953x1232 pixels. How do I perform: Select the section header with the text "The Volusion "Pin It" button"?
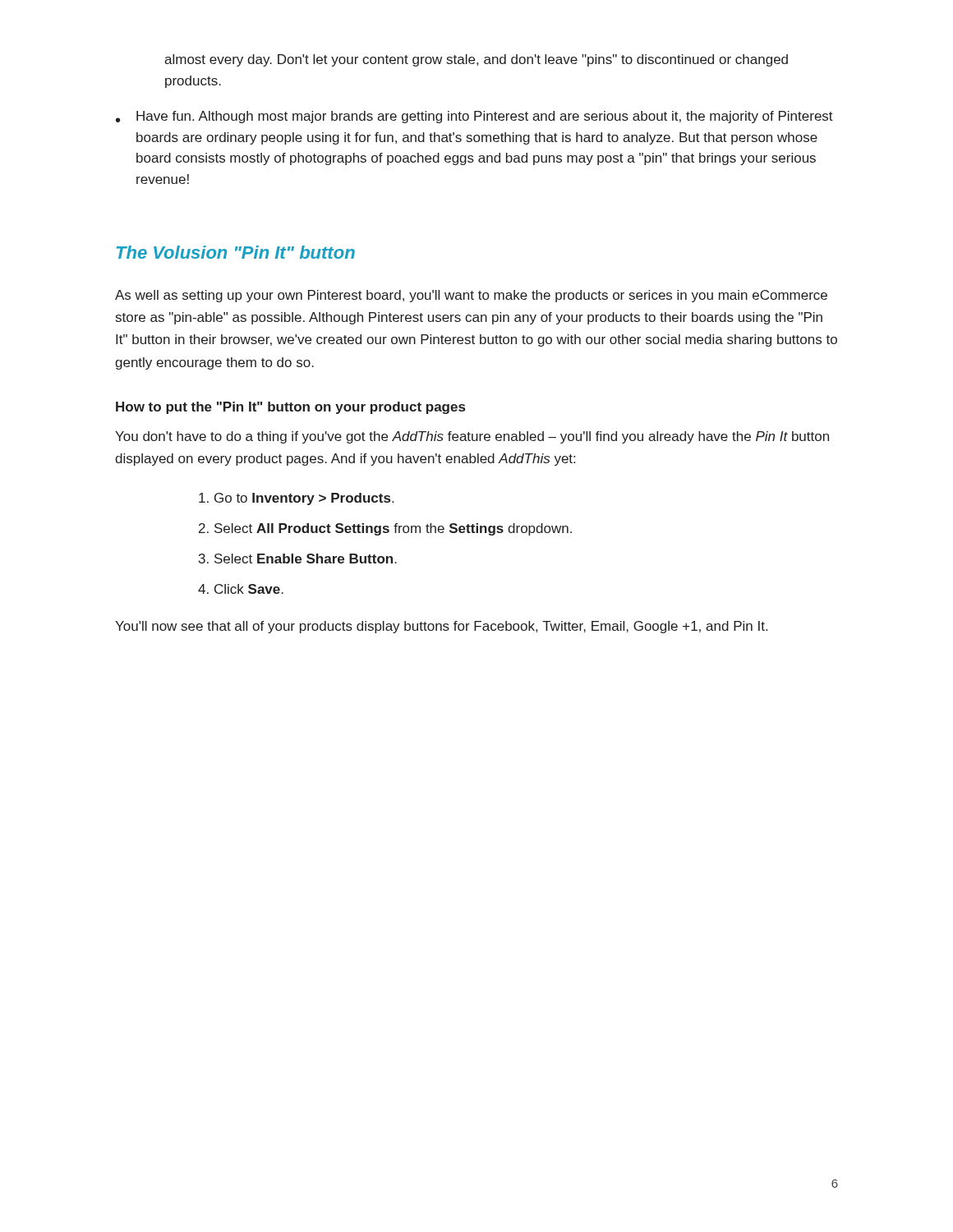coord(235,253)
